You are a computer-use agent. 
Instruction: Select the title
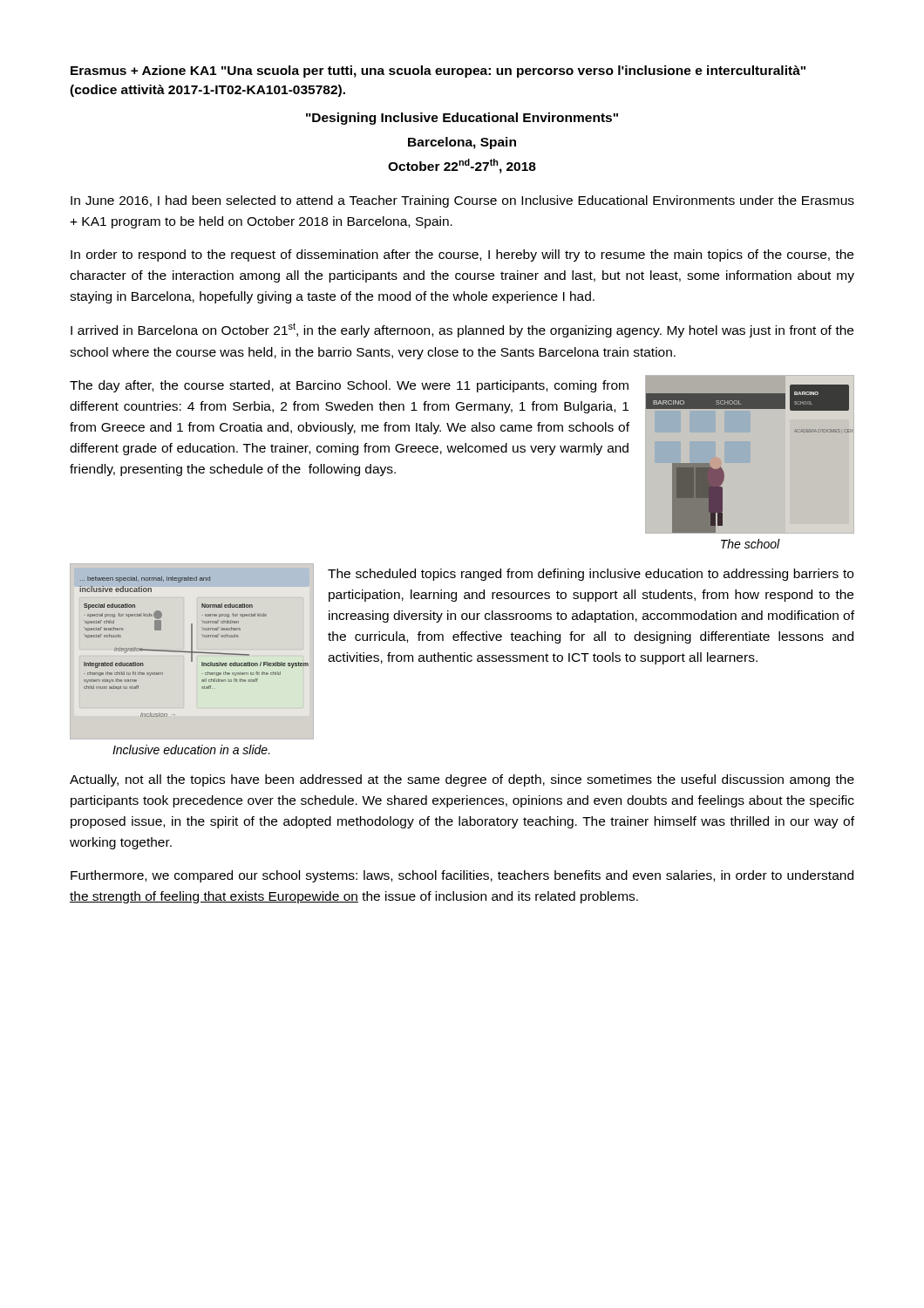[438, 80]
